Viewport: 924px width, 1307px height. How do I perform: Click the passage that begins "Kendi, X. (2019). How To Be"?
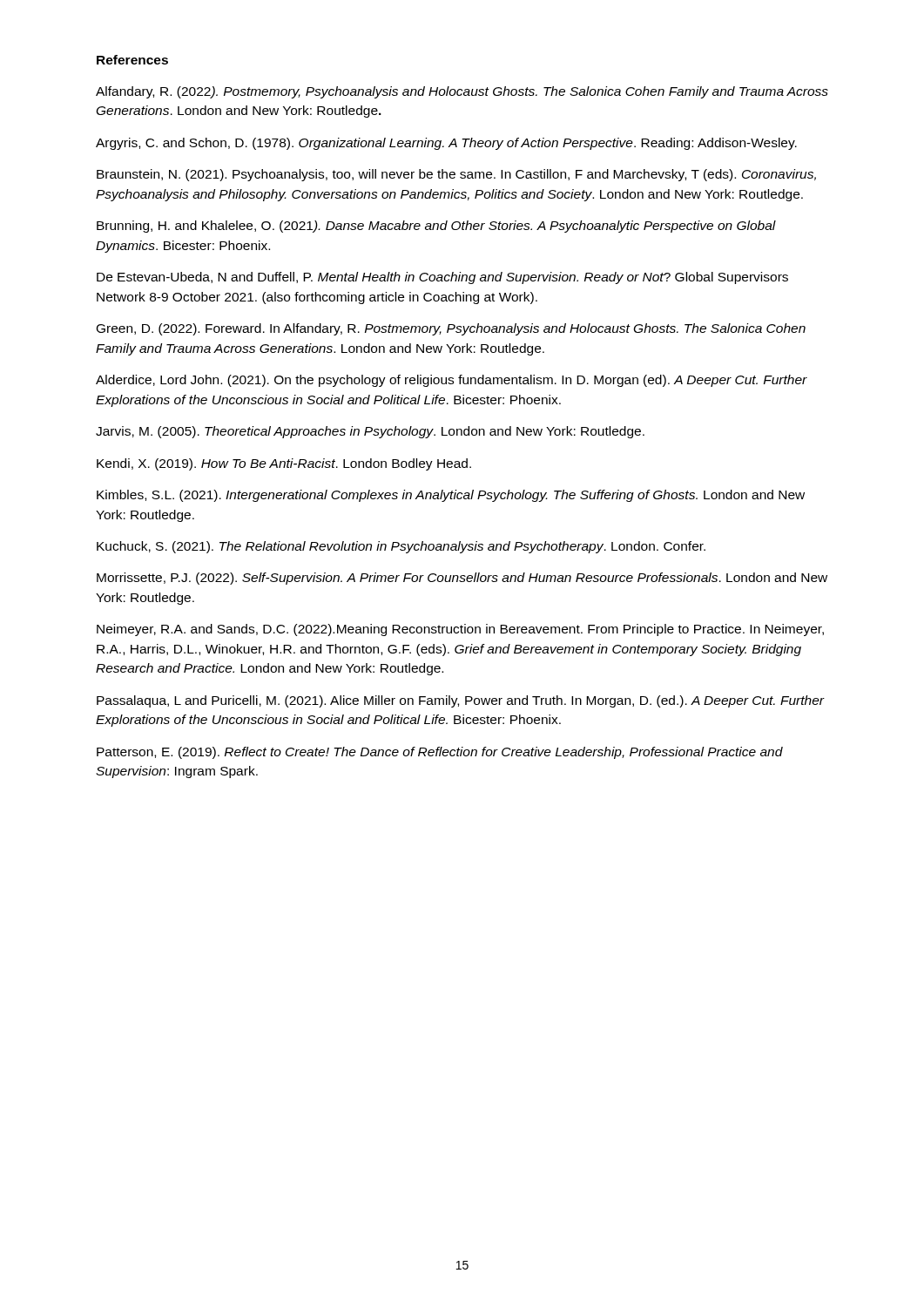(284, 463)
